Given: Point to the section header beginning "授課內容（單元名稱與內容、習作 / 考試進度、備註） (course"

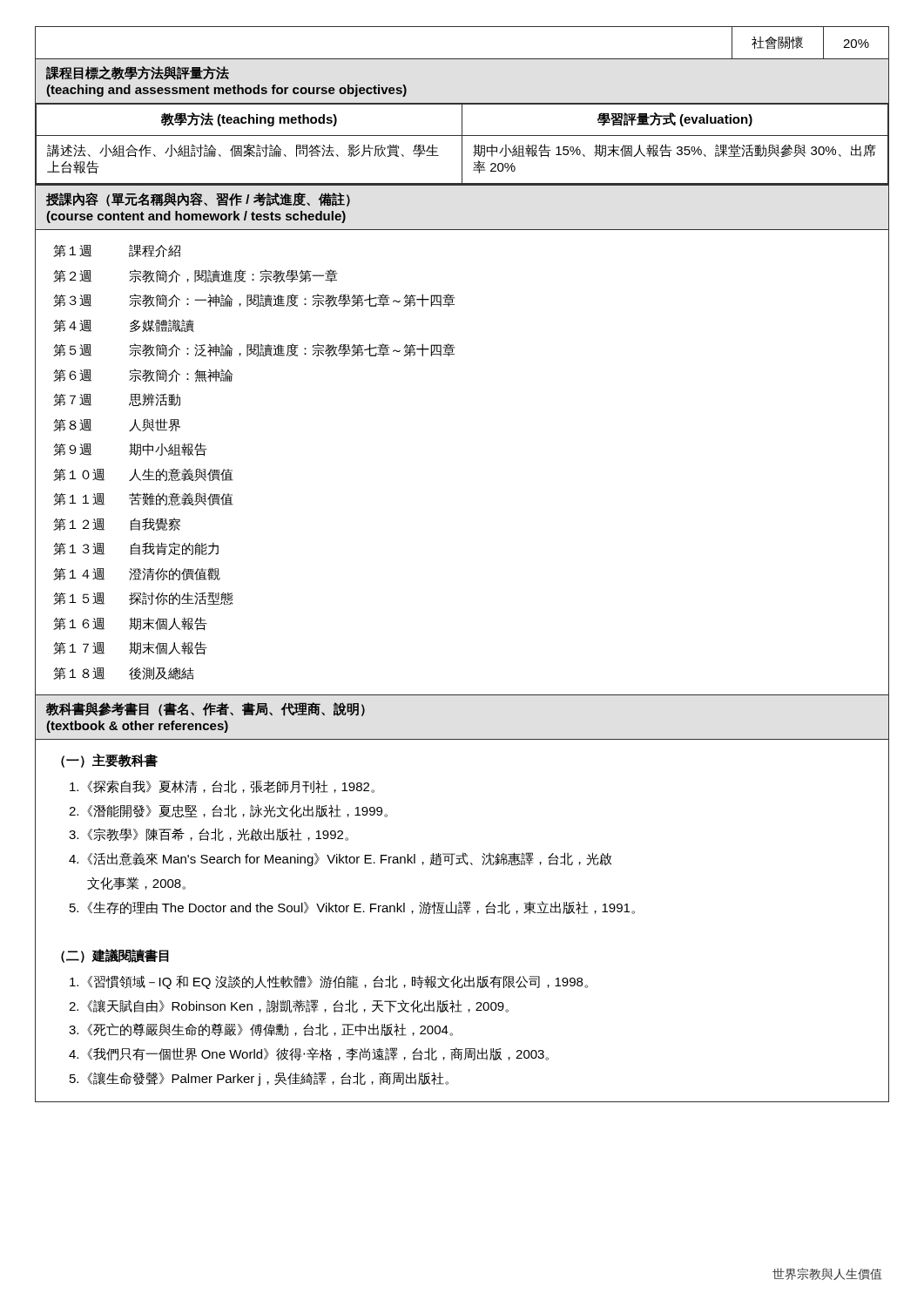Looking at the screenshot, I should 202,207.
